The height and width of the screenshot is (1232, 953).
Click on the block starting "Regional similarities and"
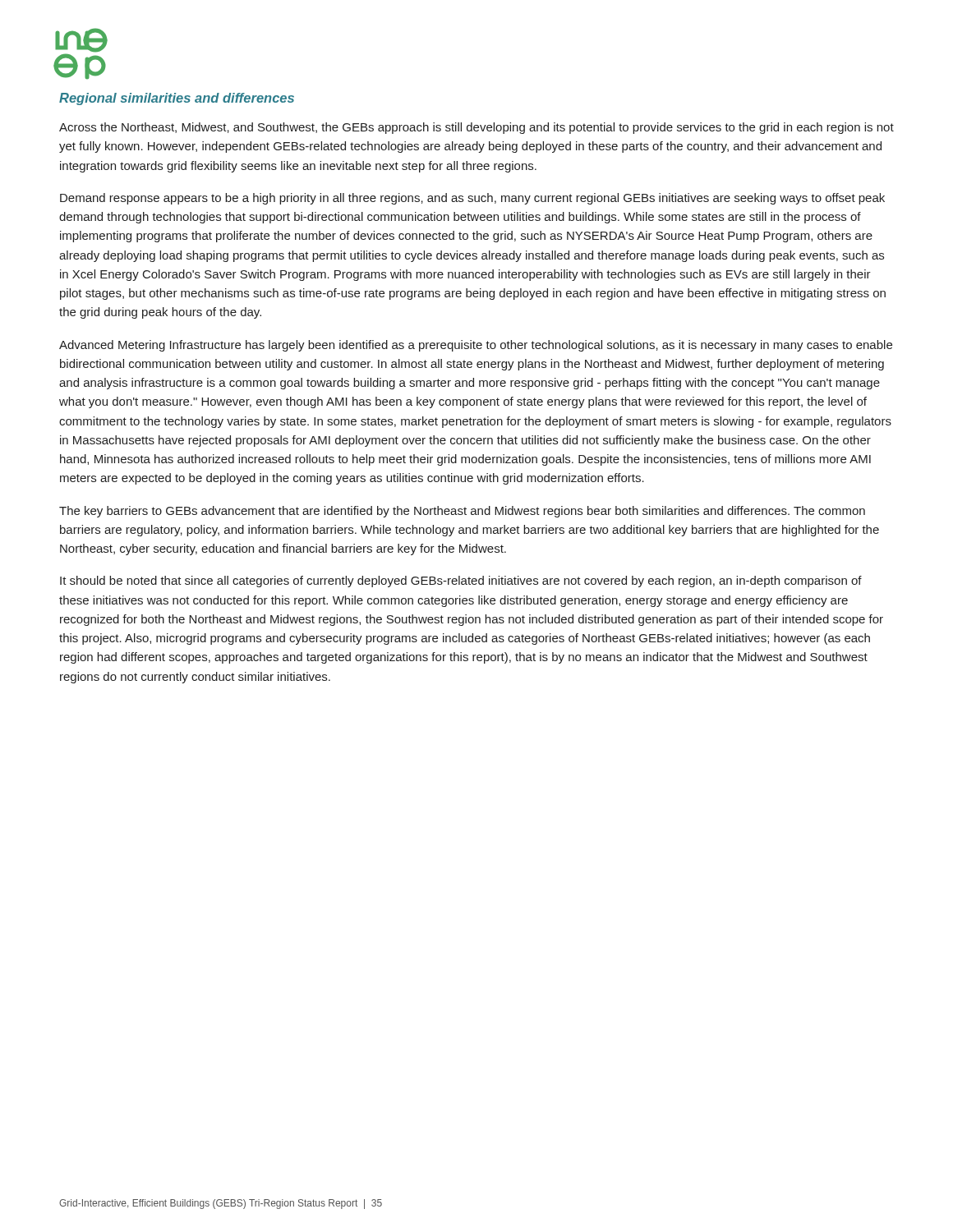(x=177, y=98)
